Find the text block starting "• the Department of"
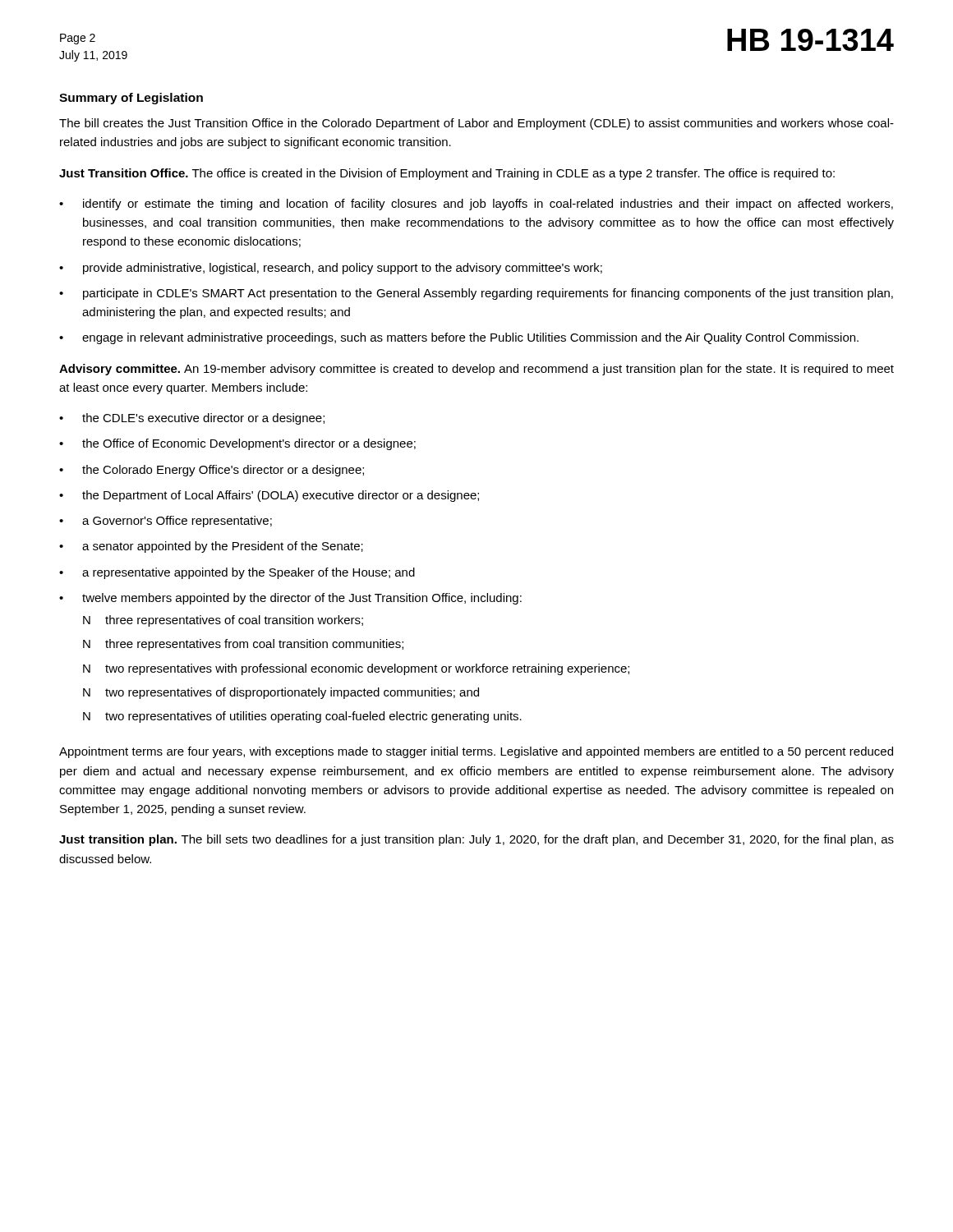 tap(476, 495)
